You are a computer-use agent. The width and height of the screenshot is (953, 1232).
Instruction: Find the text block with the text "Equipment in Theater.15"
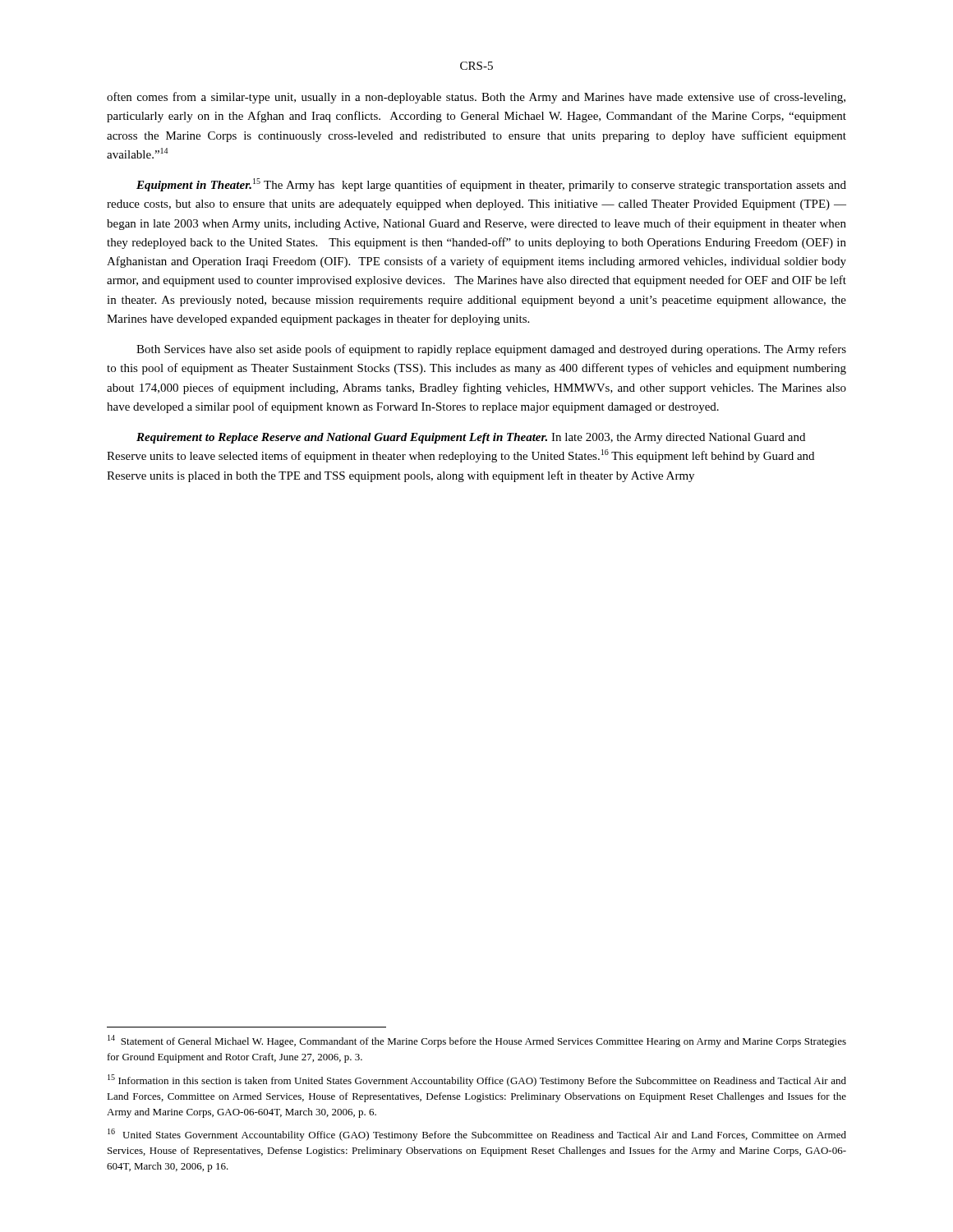tap(476, 251)
